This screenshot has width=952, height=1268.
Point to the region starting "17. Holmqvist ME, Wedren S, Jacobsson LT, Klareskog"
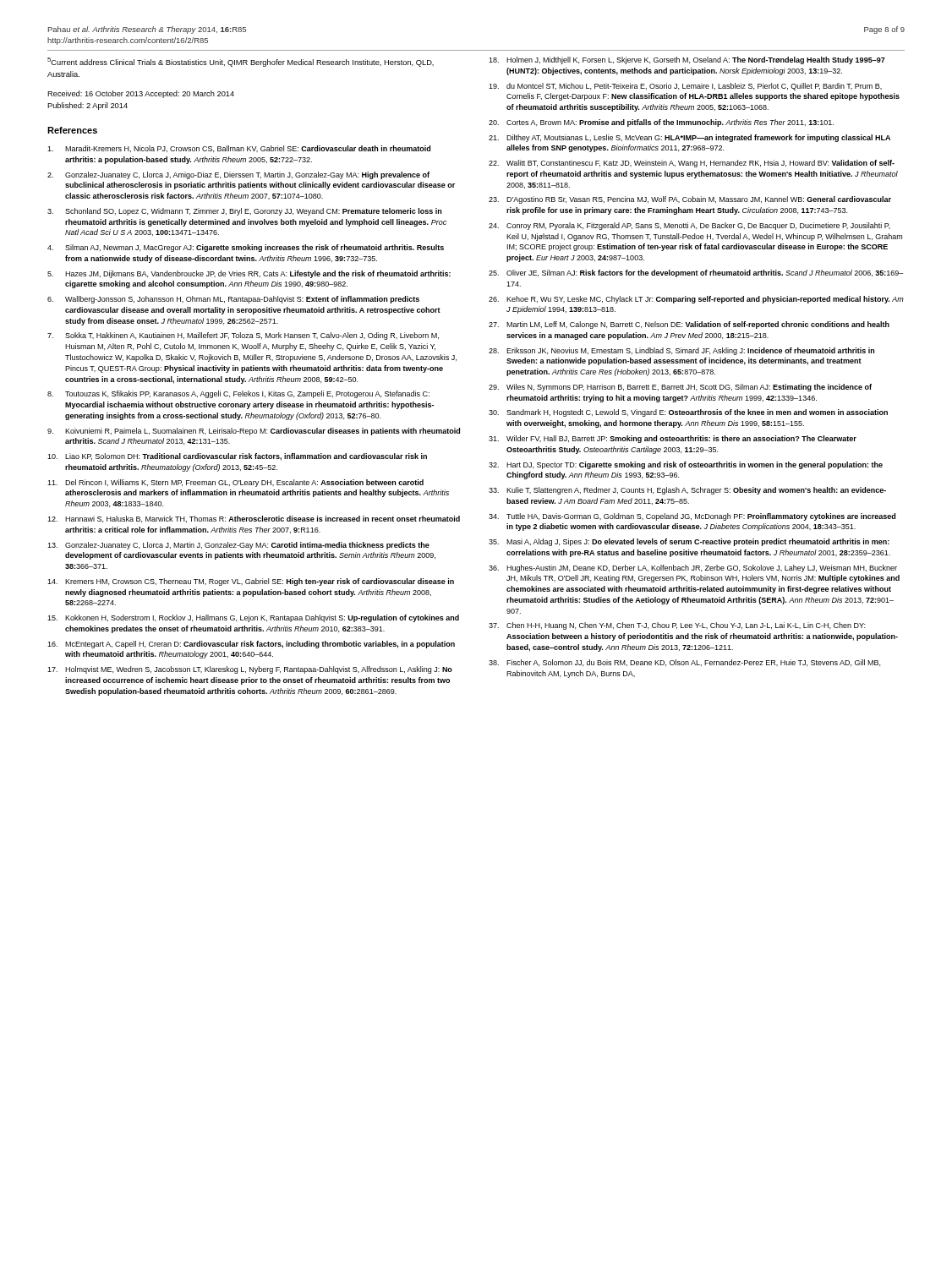pos(254,681)
